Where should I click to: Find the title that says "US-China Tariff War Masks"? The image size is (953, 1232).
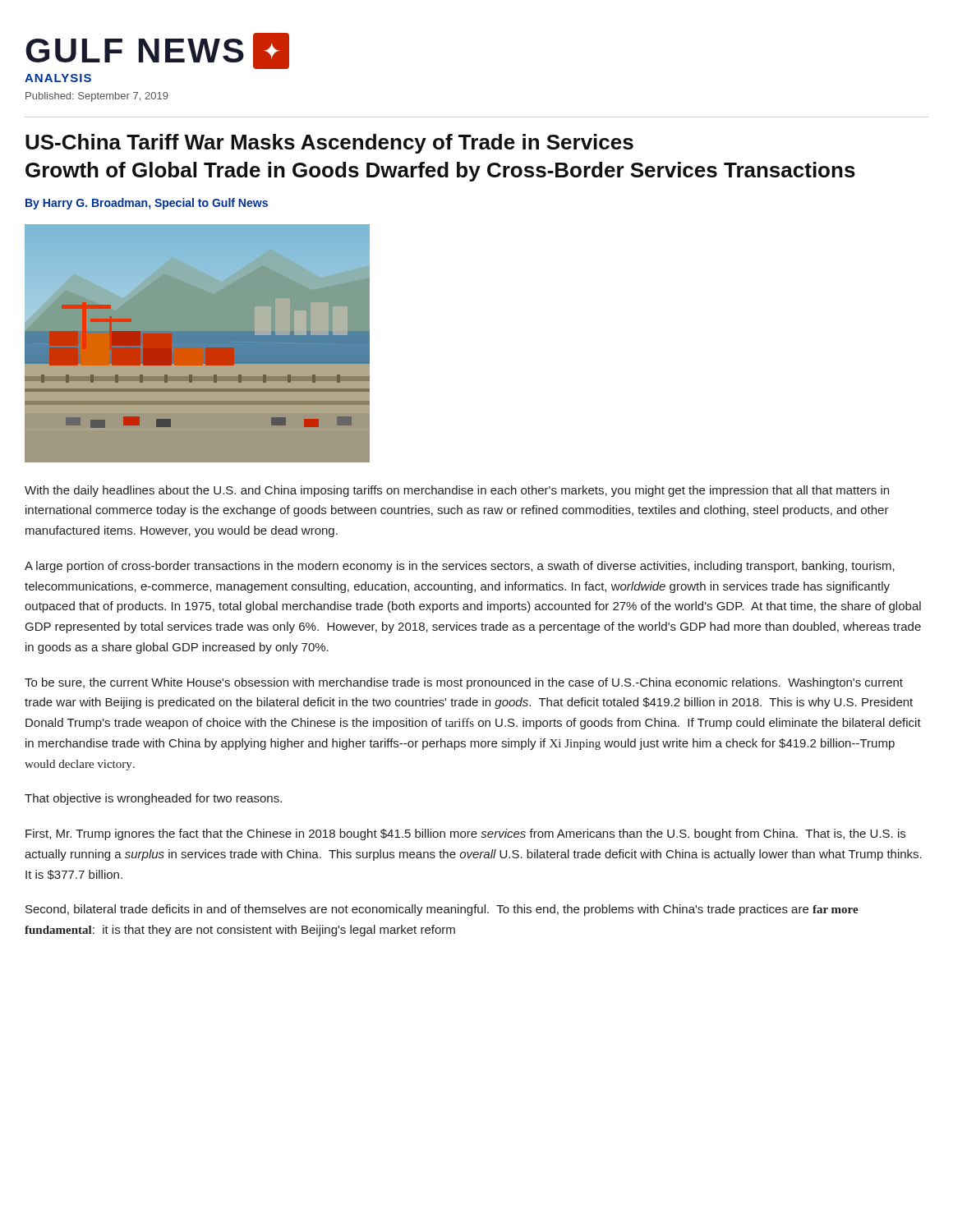pos(440,156)
